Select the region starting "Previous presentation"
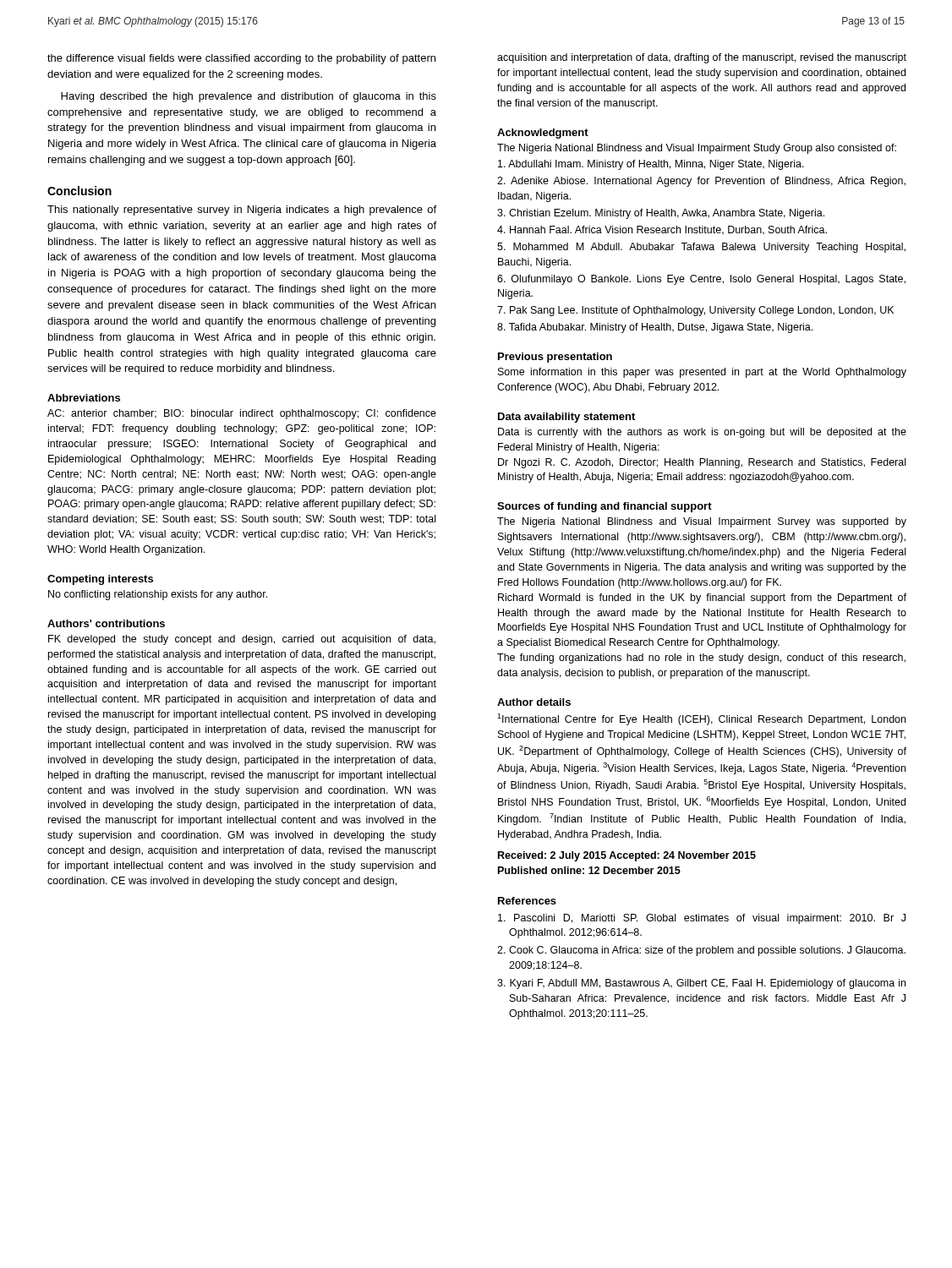952x1268 pixels. tap(555, 356)
